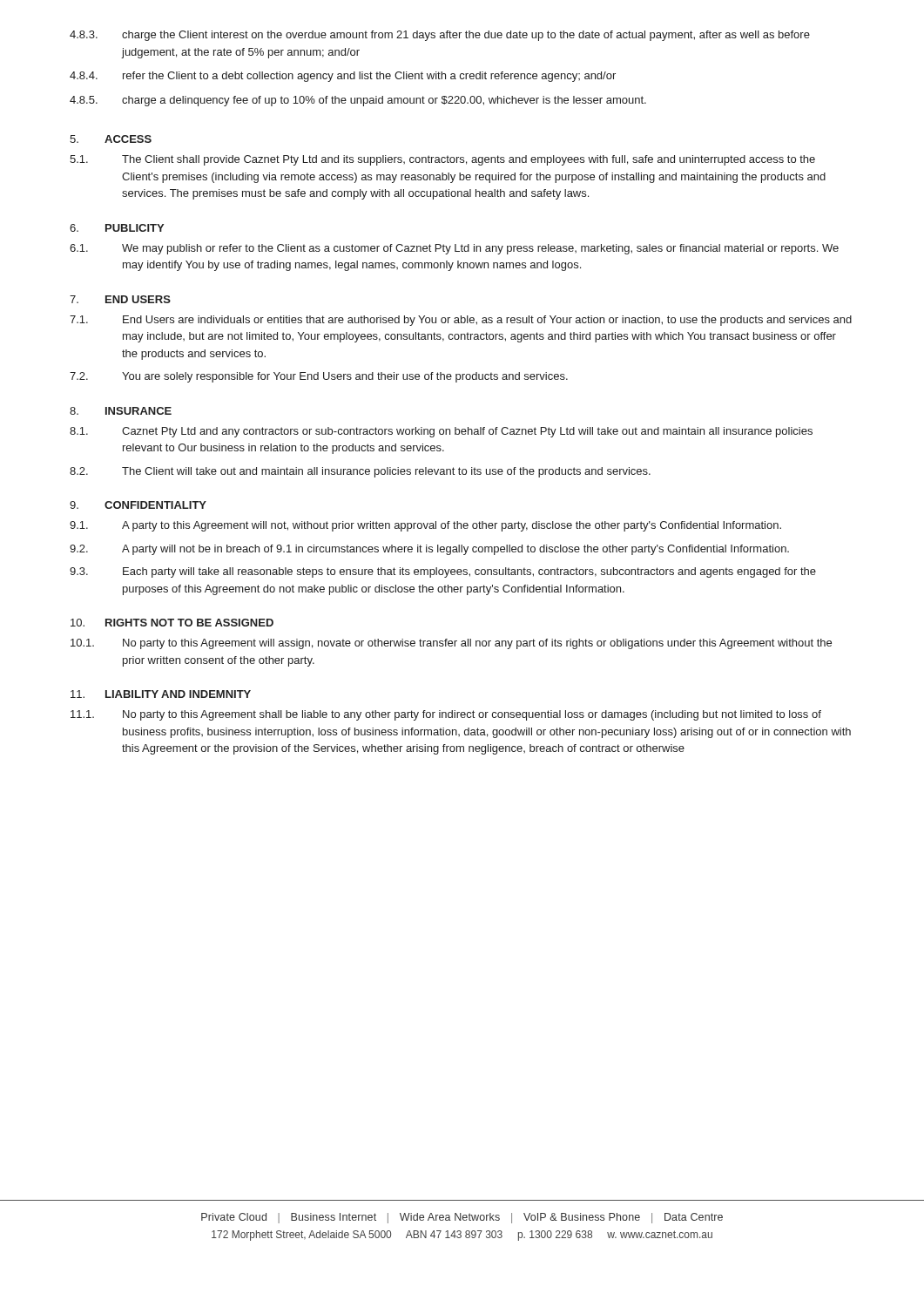Navigate to the passage starting "4.8.3. charge the"
Screen dimensions: 1307x924
(462, 43)
